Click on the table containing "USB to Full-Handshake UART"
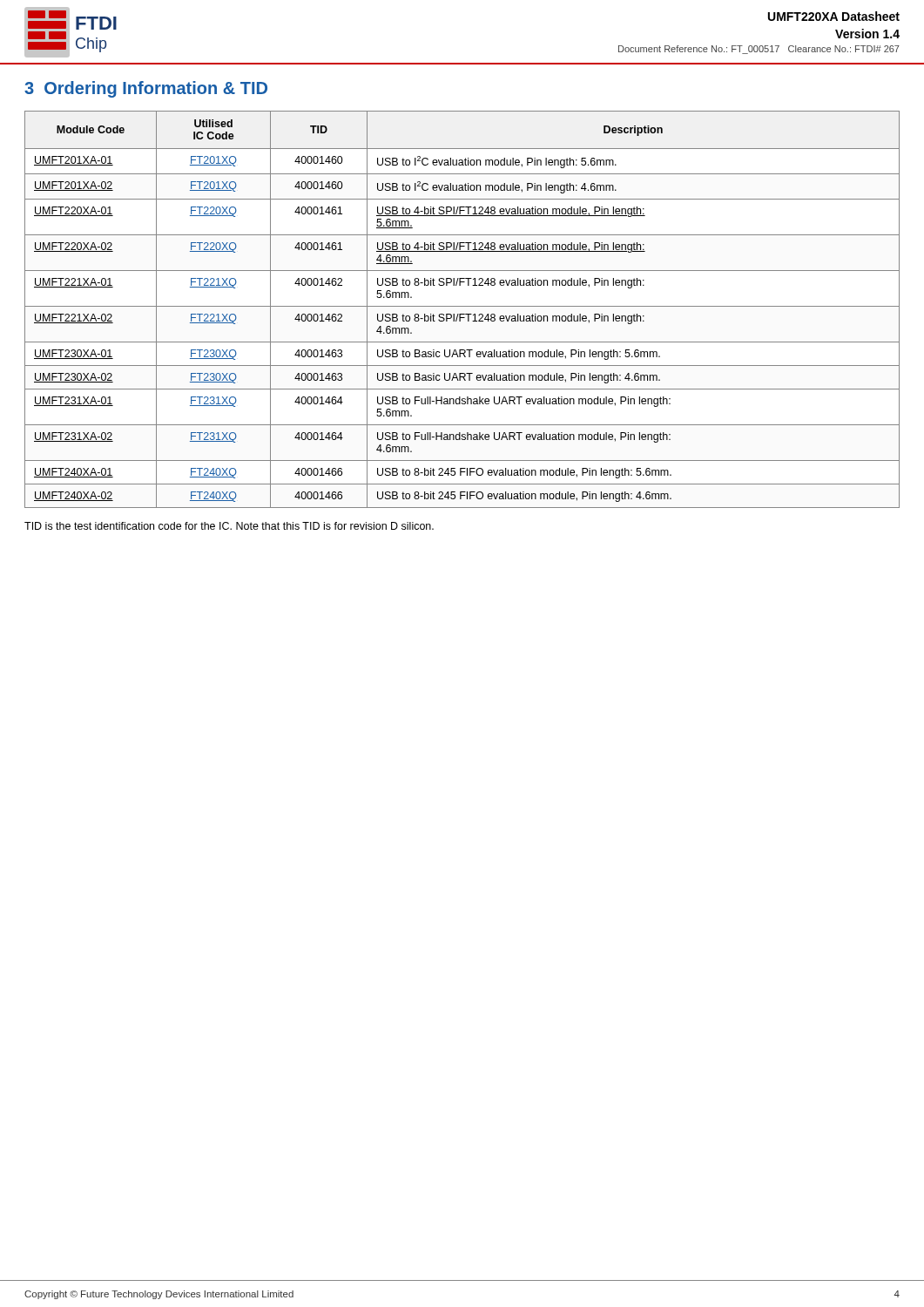The image size is (924, 1307). 462,309
